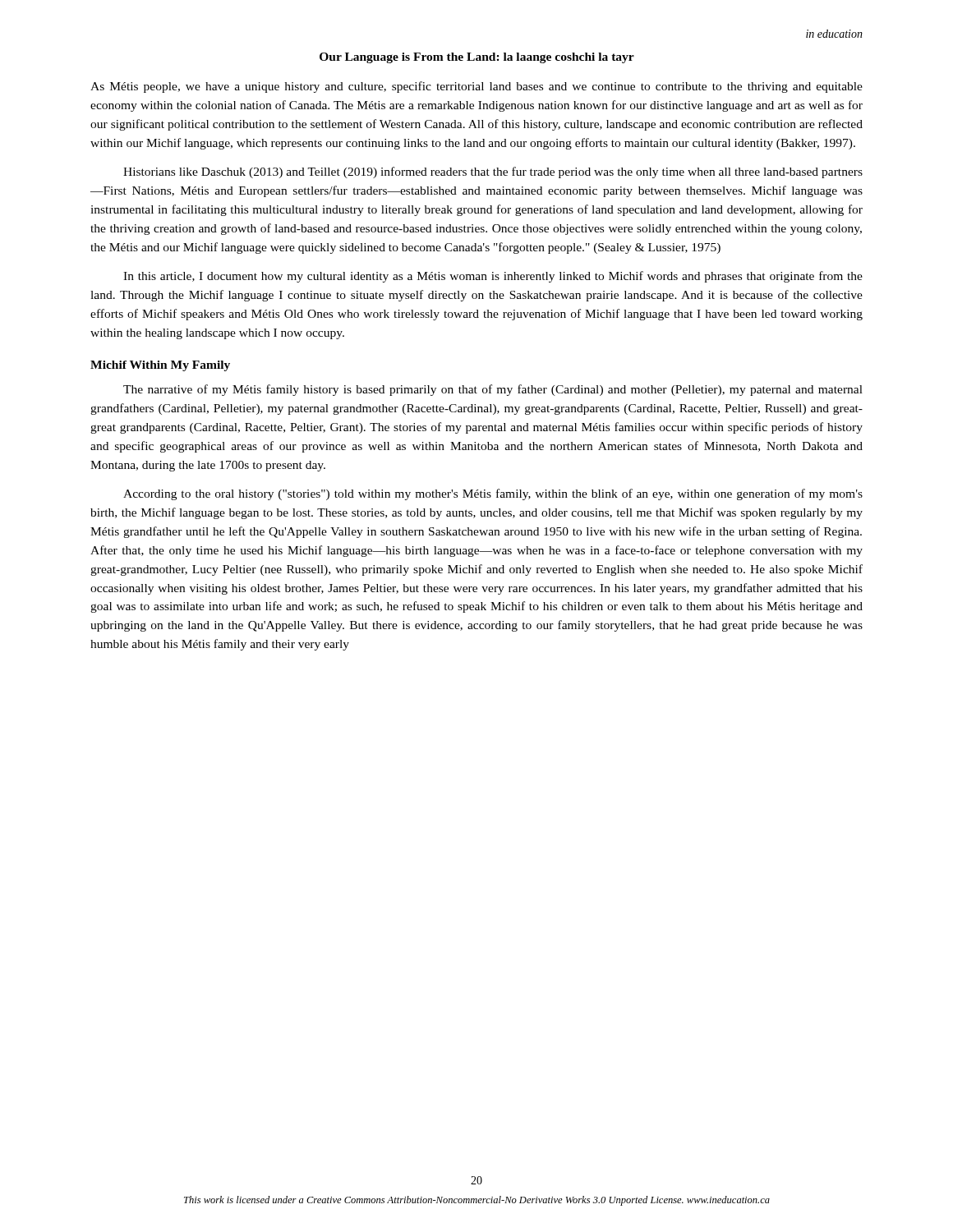
Task: Select the element starting "As Métis people, we have a"
Action: [476, 114]
